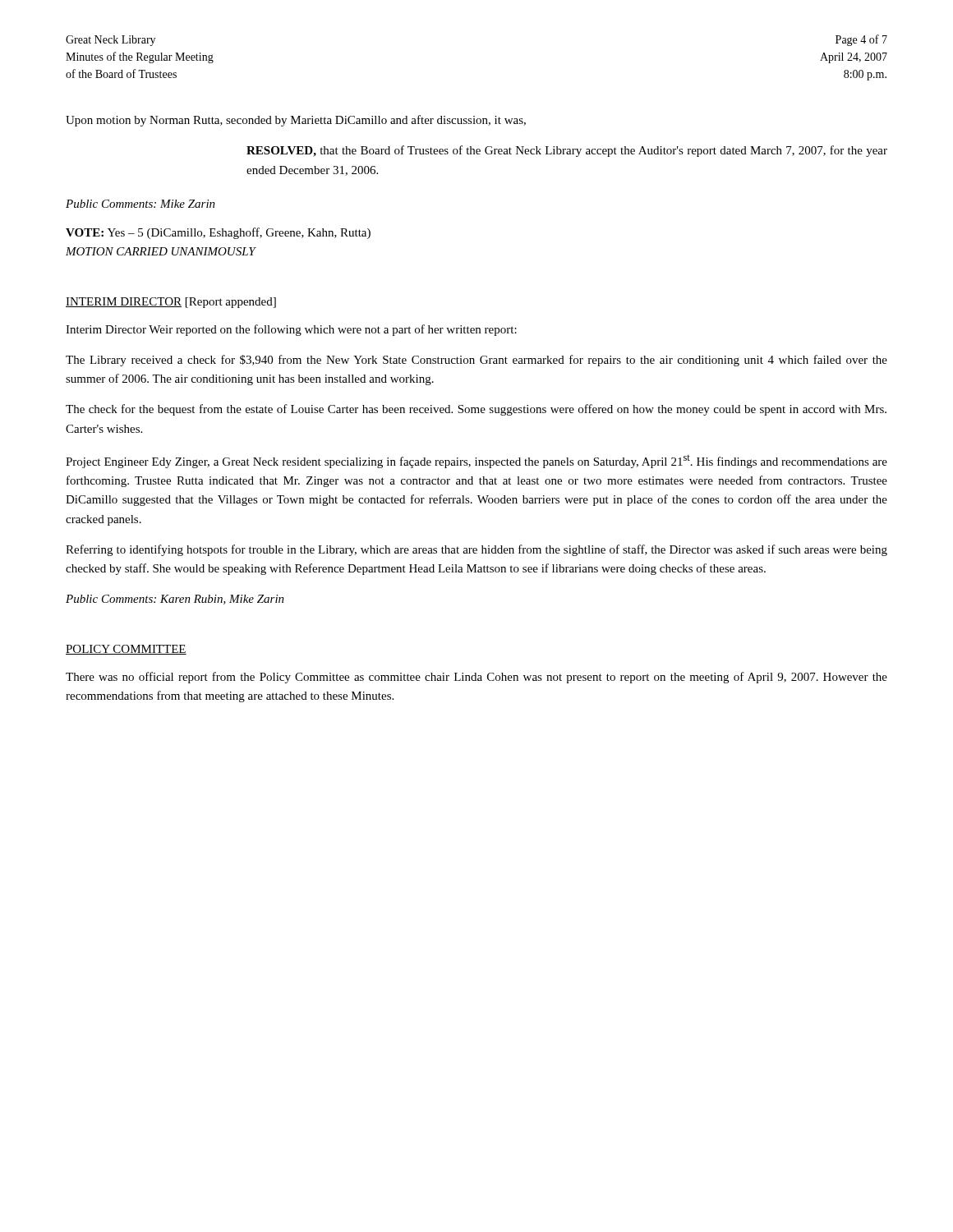Screen dimensions: 1232x953
Task: Locate the section header that reads "POLICY COMMITTEE"
Action: coord(126,648)
